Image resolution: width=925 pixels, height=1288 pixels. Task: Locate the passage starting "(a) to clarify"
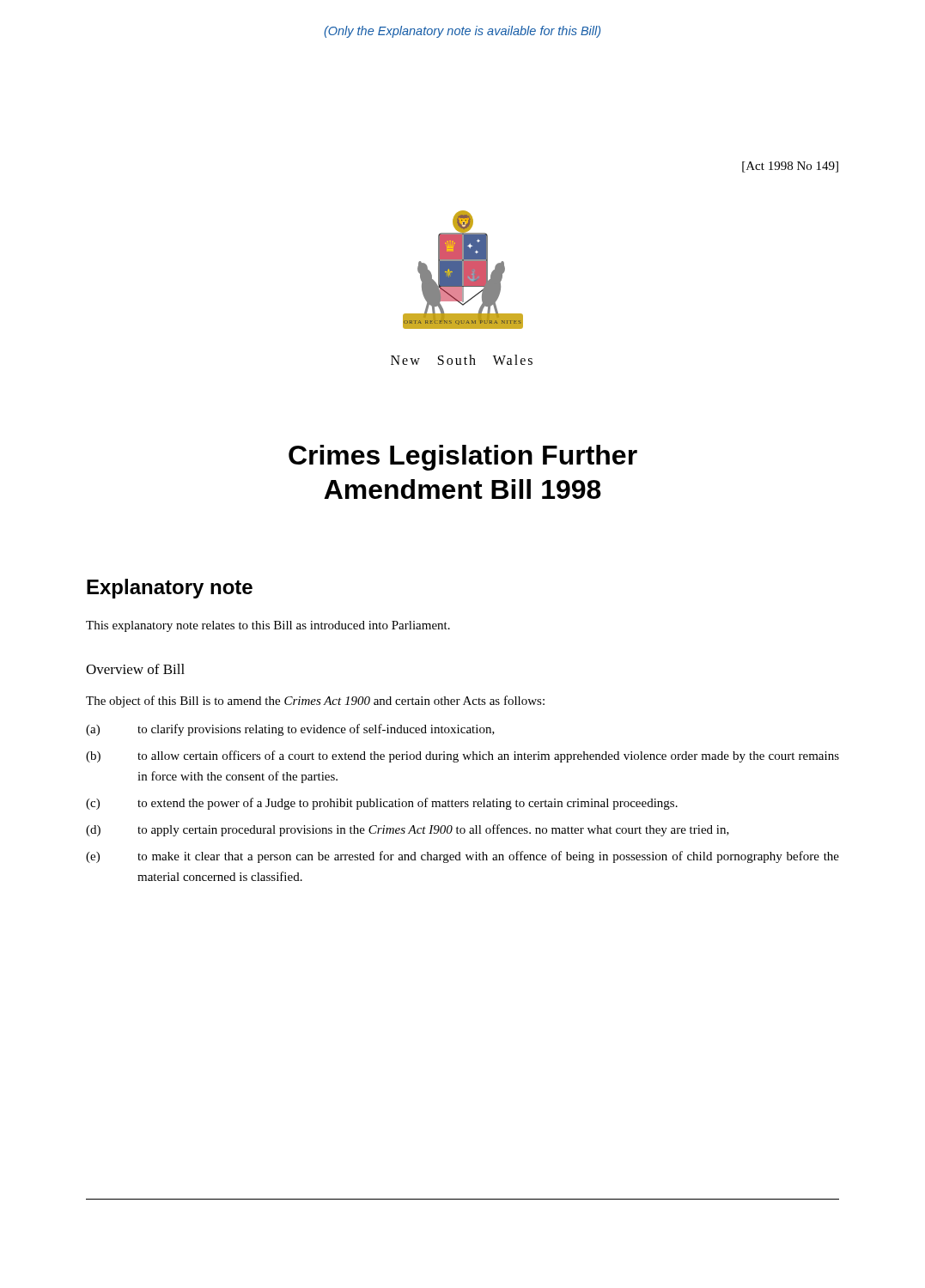pyautogui.click(x=462, y=730)
